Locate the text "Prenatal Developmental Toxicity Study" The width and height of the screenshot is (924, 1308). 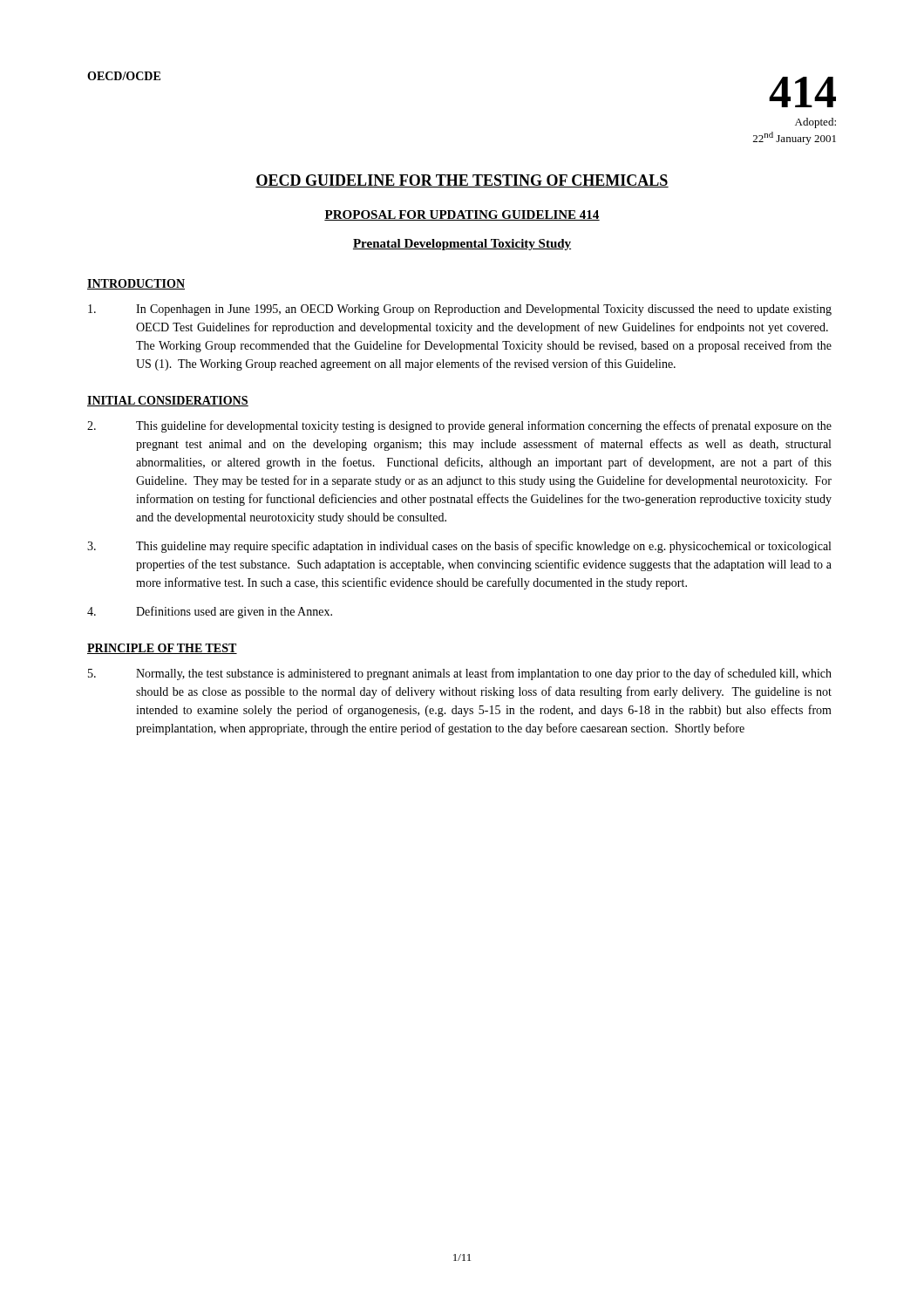point(462,244)
